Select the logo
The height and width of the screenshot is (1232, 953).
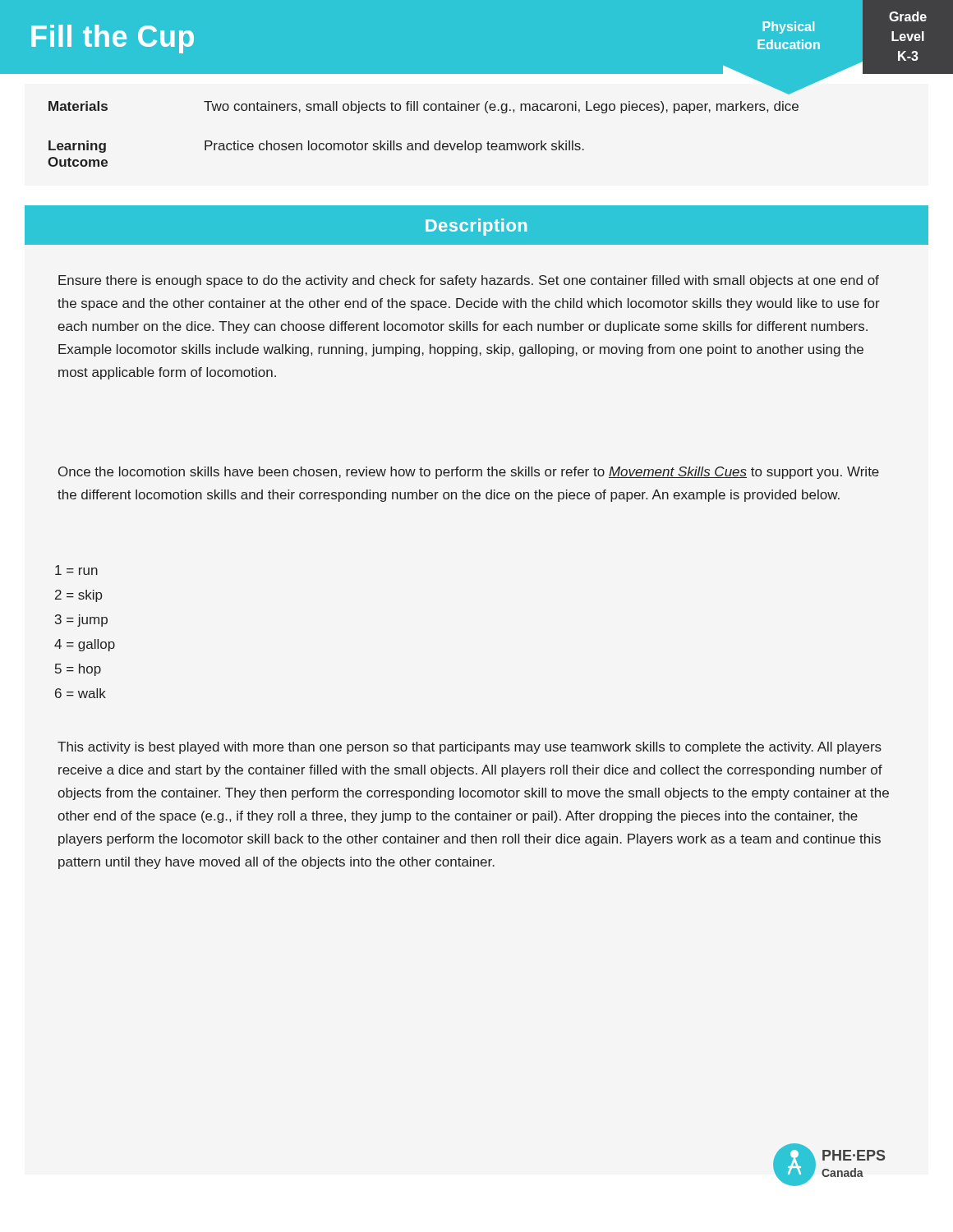click(x=838, y=1167)
